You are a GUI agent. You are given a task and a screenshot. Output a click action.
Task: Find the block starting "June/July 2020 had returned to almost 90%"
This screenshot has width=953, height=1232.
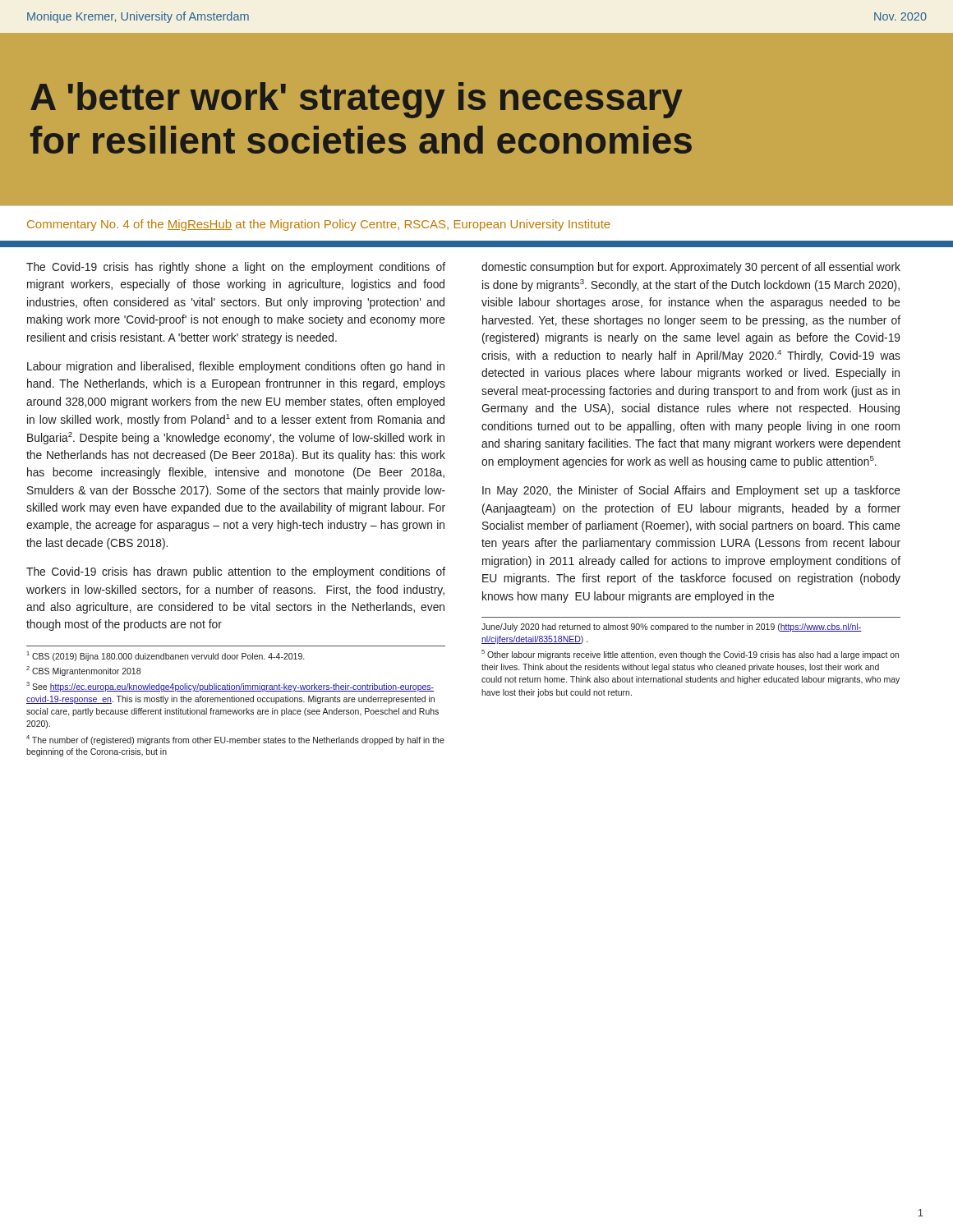coord(671,633)
